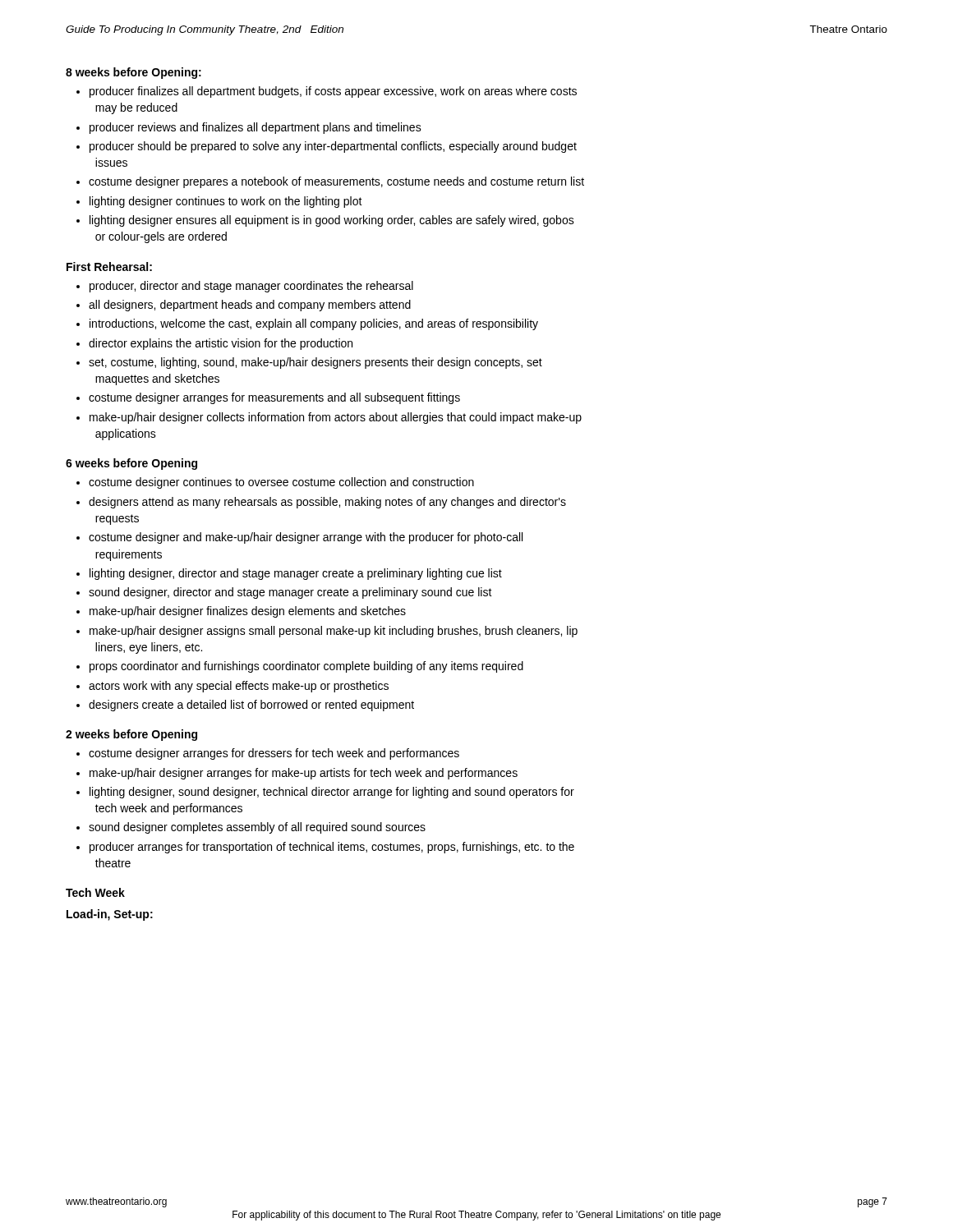Find the text starting "costume designer continues to"

[281, 482]
